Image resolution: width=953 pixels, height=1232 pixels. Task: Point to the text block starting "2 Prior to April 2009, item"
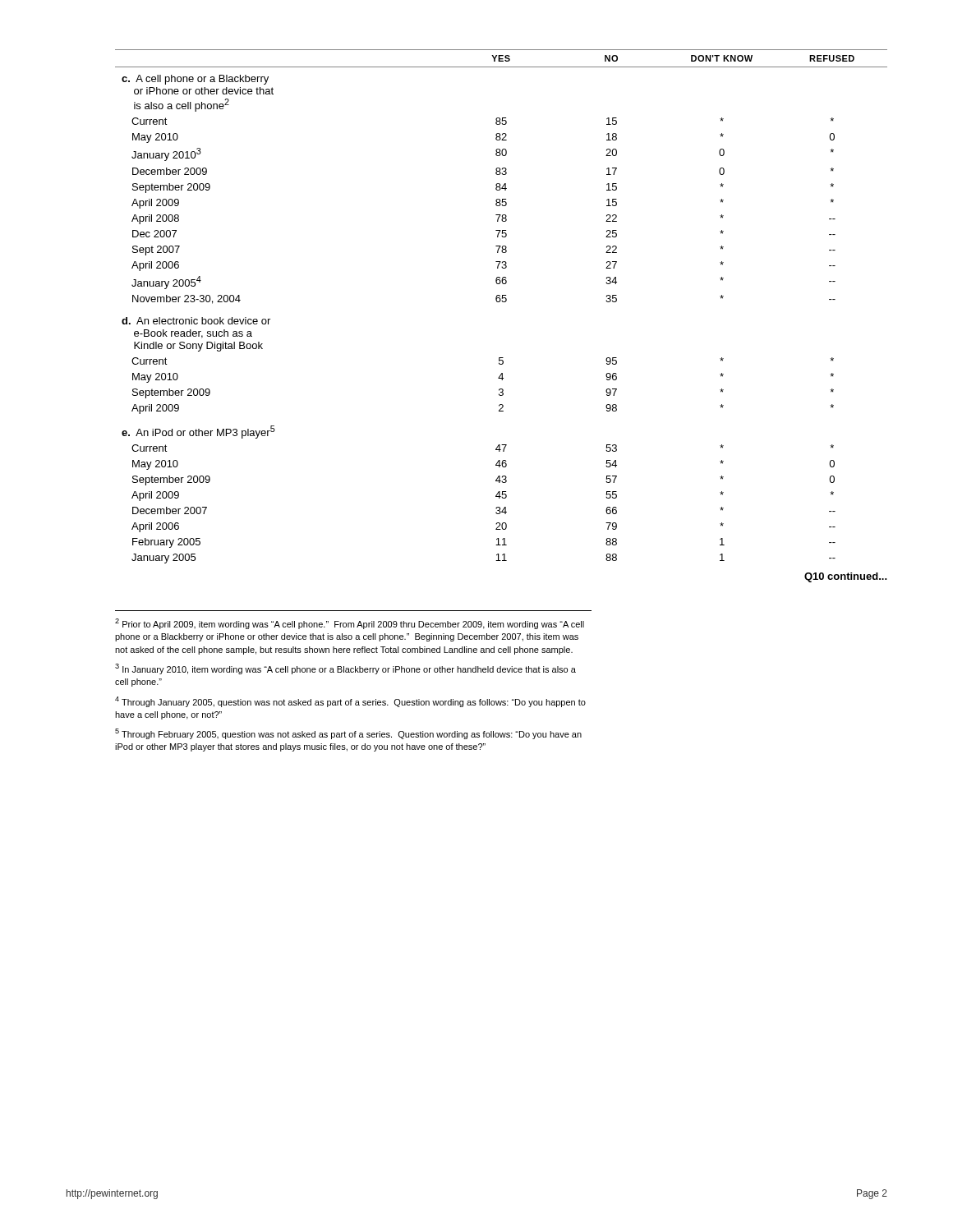[x=350, y=636]
